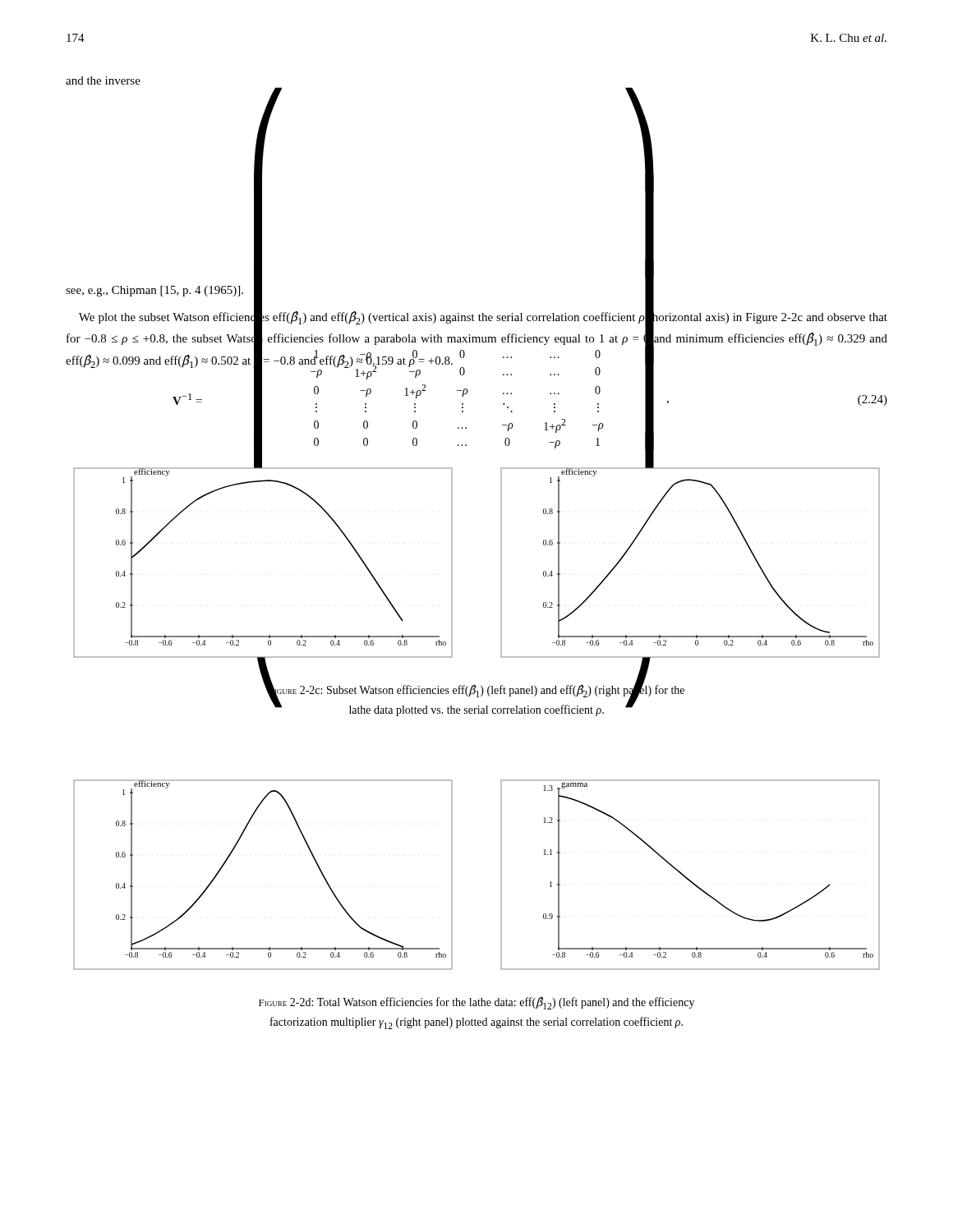Point to the text block starting "Figure 2-2c: Subset"
Screen dimensions: 1232x953
476,700
